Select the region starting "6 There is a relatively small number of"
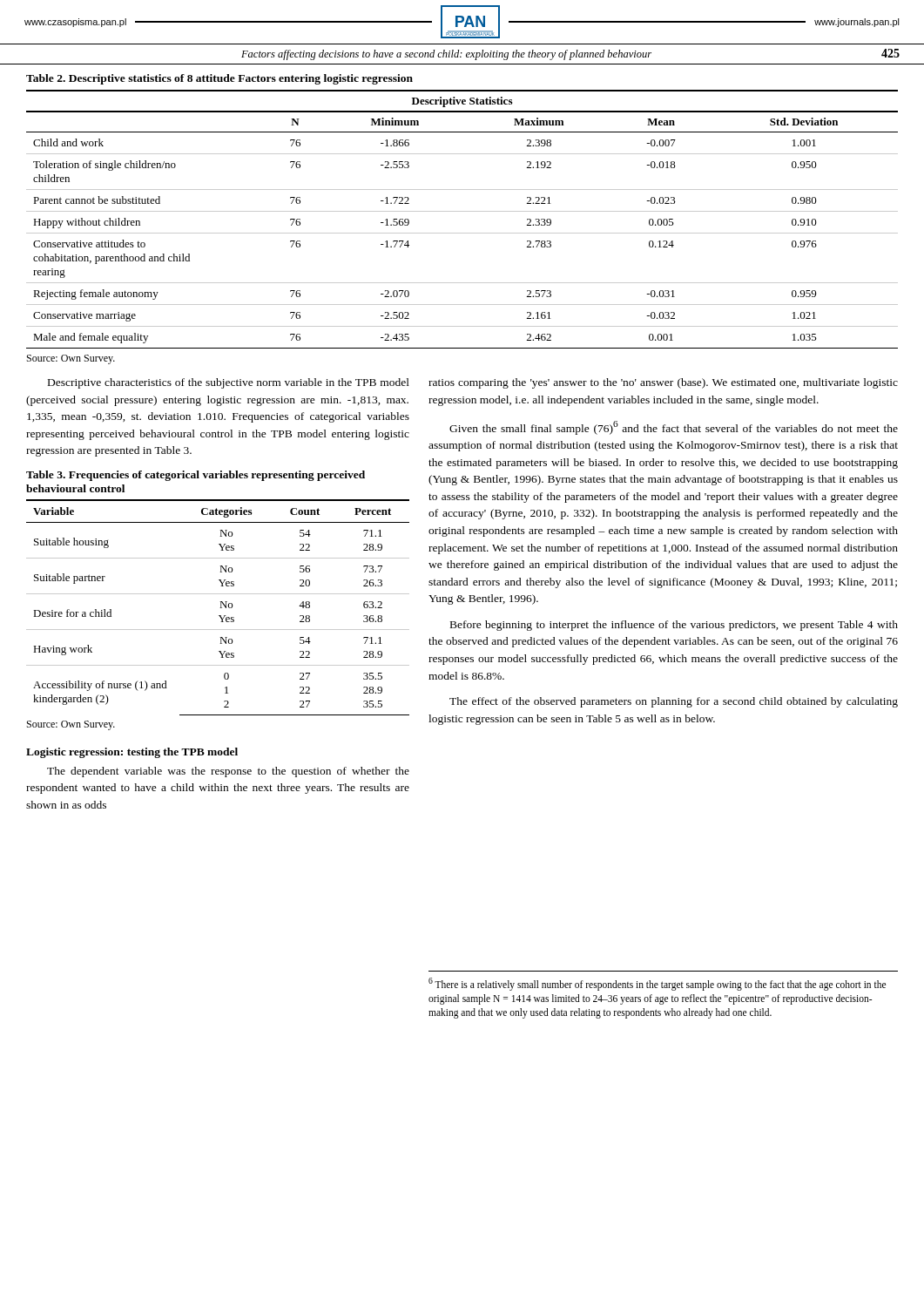924x1307 pixels. tap(657, 997)
